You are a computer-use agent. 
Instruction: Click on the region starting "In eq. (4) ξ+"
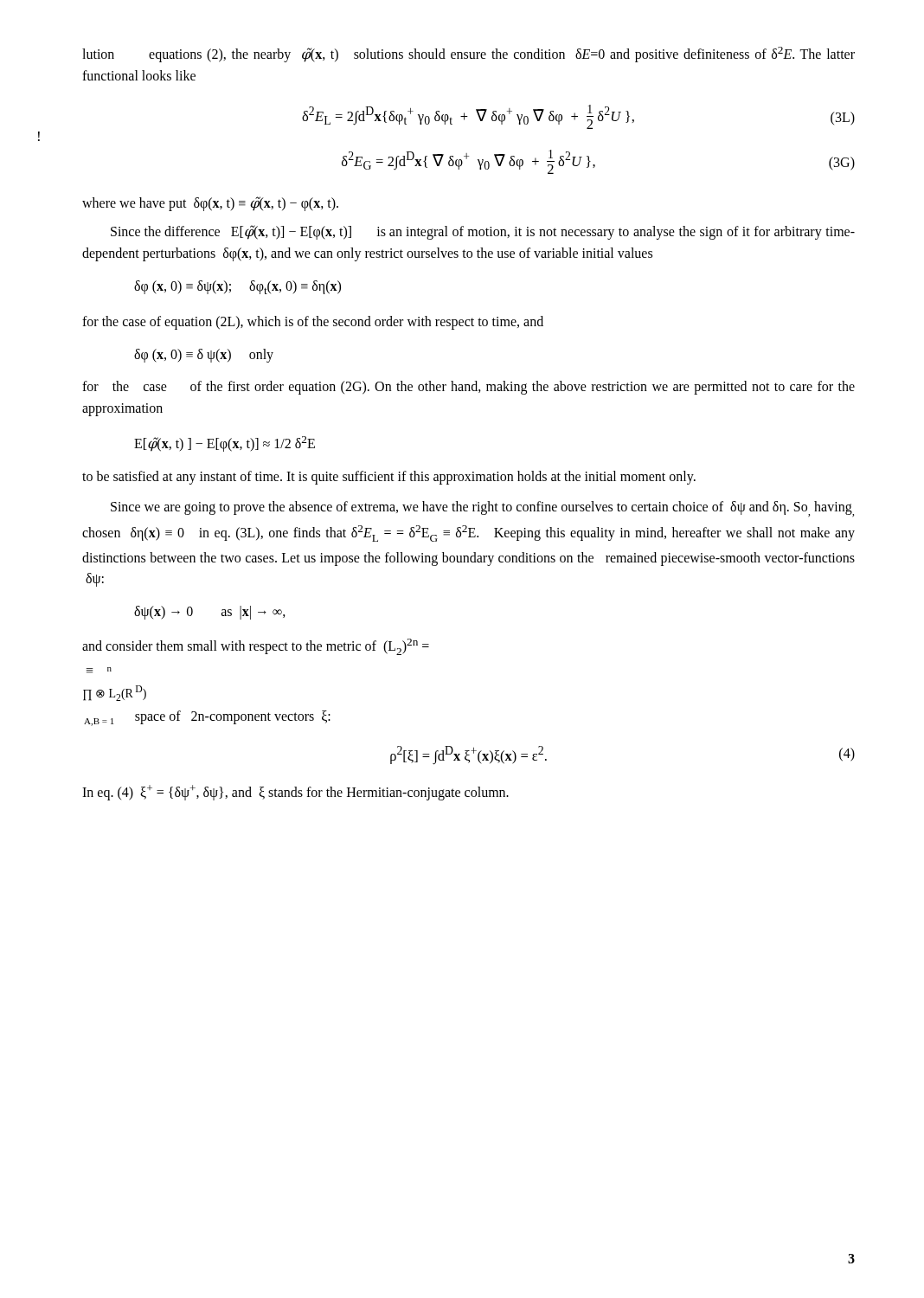click(296, 791)
